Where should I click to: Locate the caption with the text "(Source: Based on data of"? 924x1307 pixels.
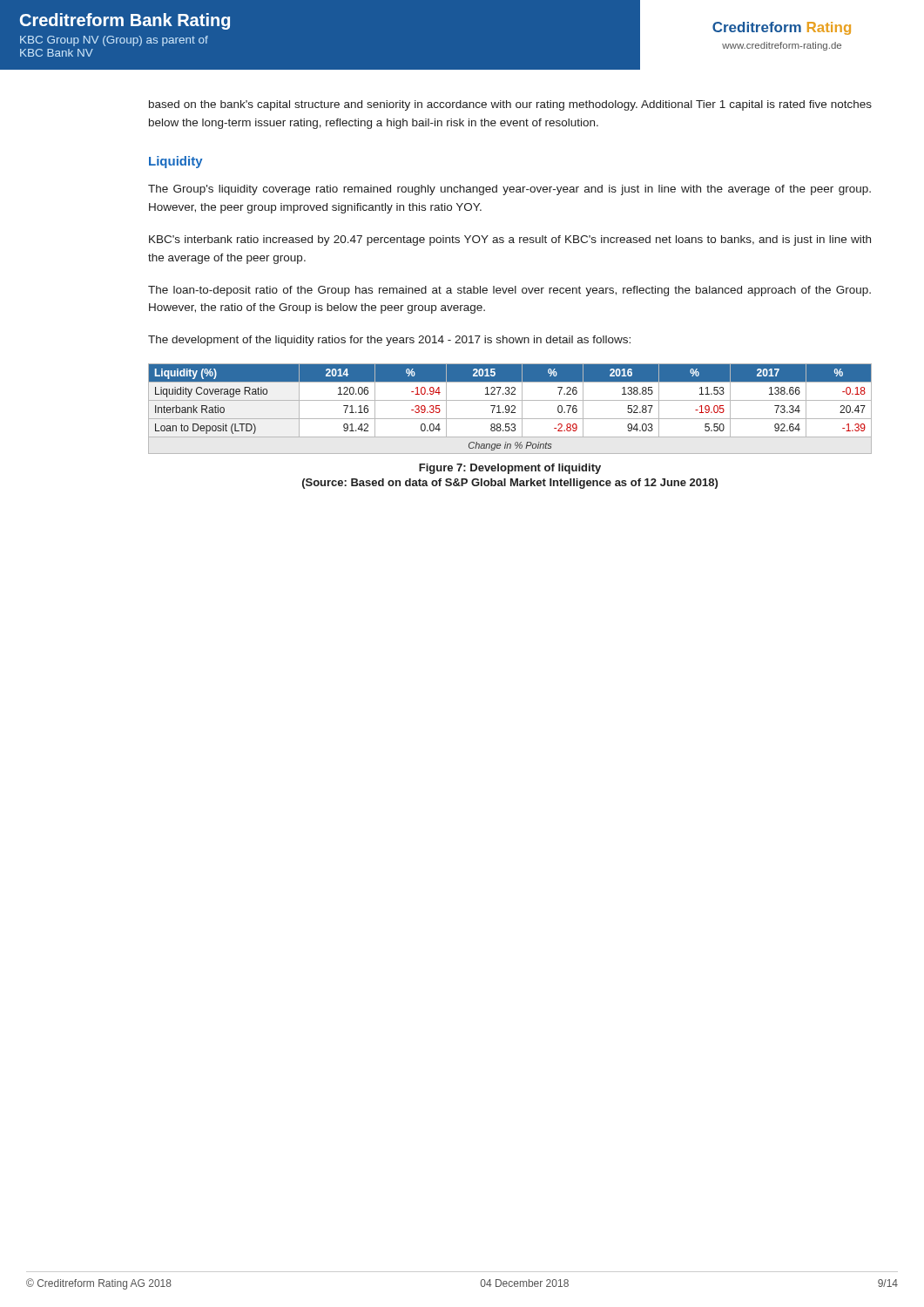(x=510, y=483)
